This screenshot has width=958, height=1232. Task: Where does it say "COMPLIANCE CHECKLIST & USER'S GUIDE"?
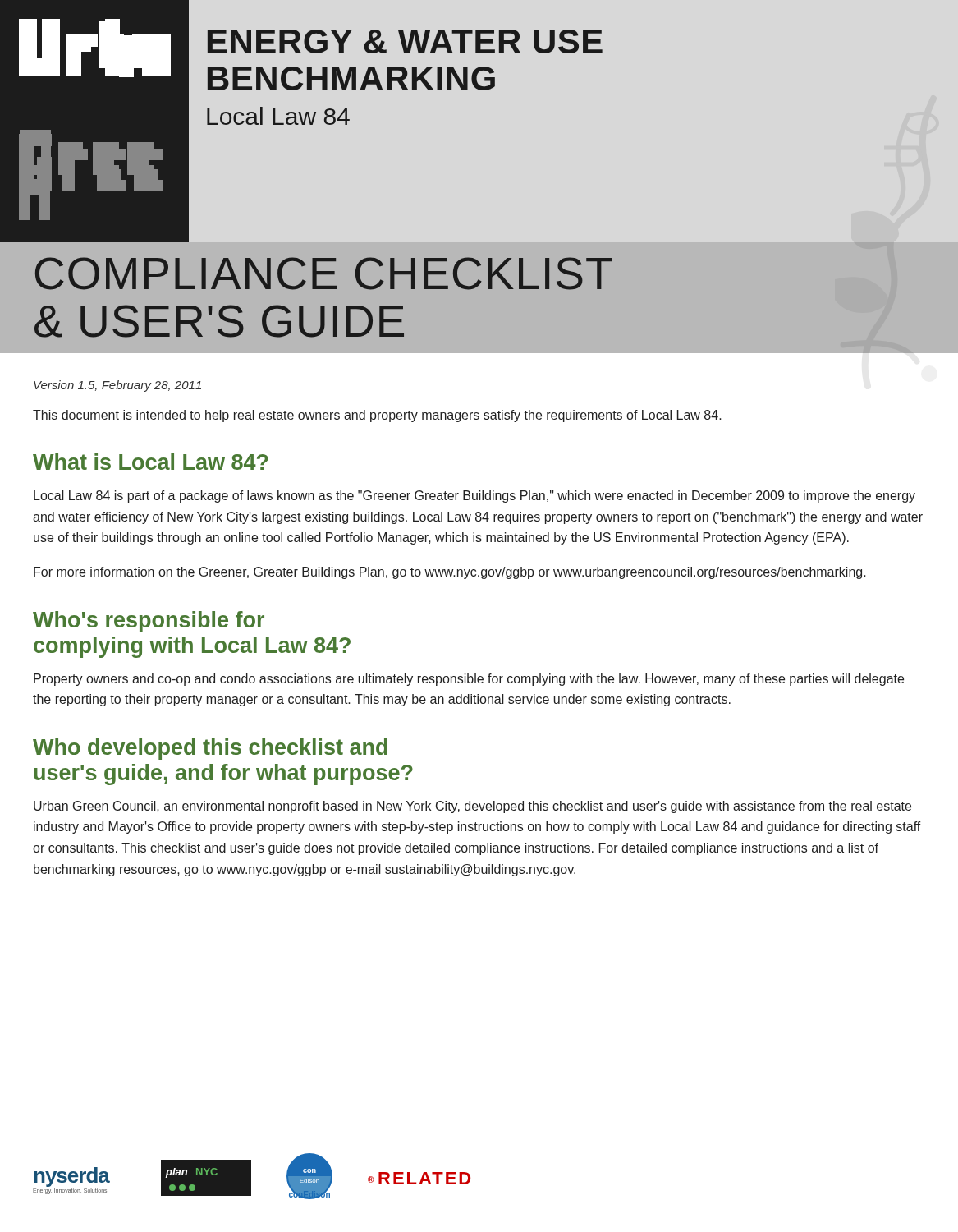click(x=323, y=298)
